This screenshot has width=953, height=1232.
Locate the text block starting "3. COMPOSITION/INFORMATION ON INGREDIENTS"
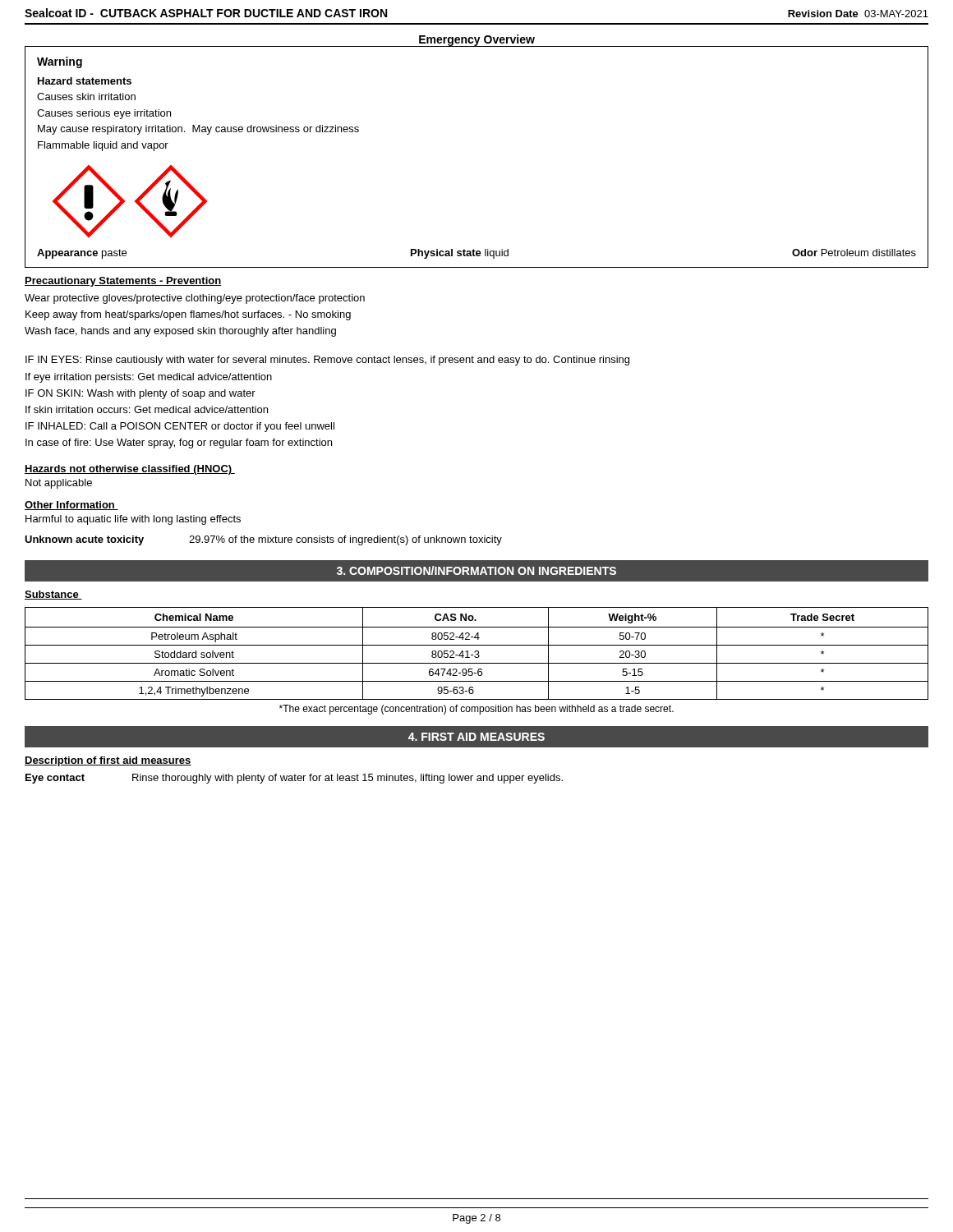coord(476,571)
